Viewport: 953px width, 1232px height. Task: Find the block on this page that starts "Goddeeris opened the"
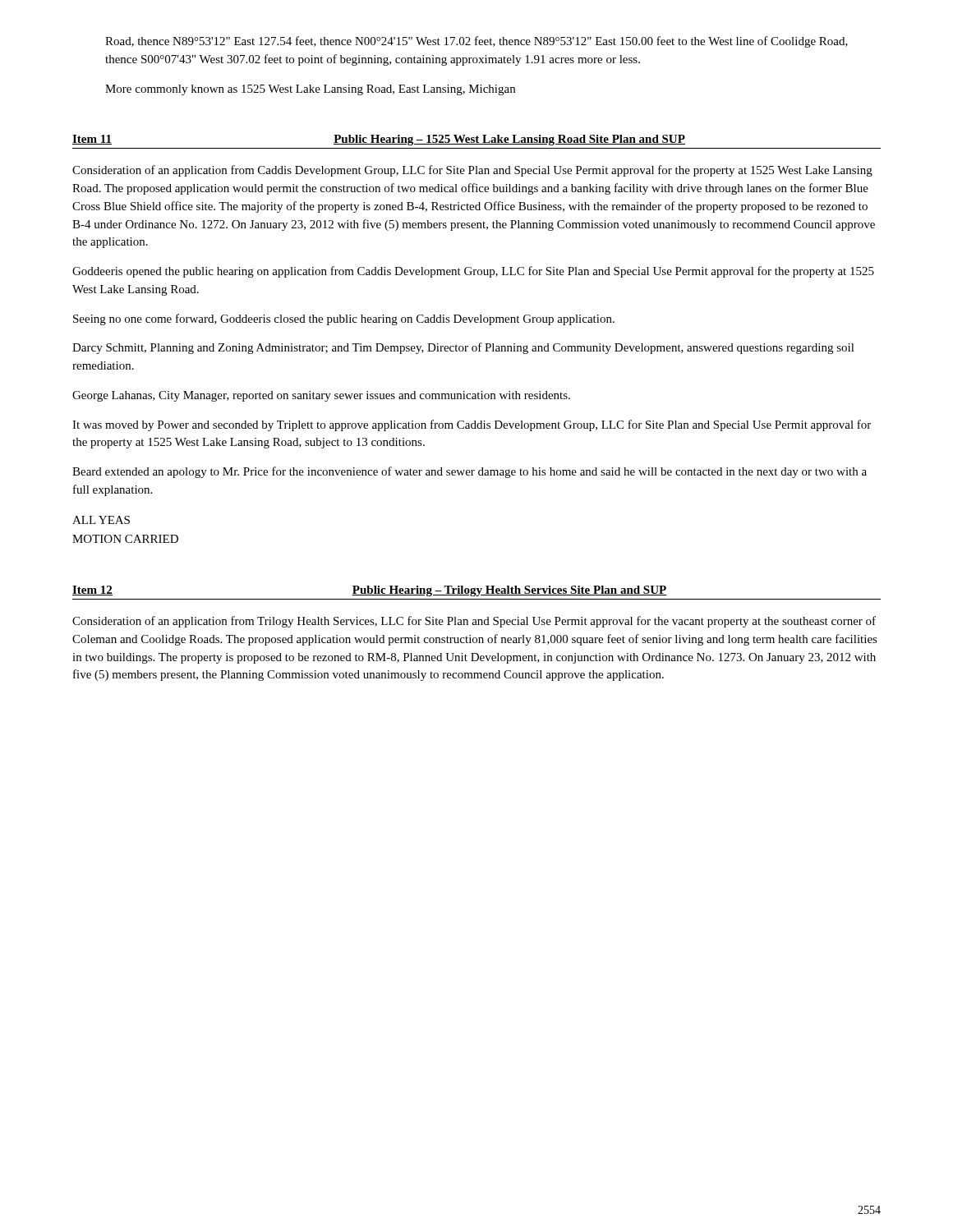[473, 280]
